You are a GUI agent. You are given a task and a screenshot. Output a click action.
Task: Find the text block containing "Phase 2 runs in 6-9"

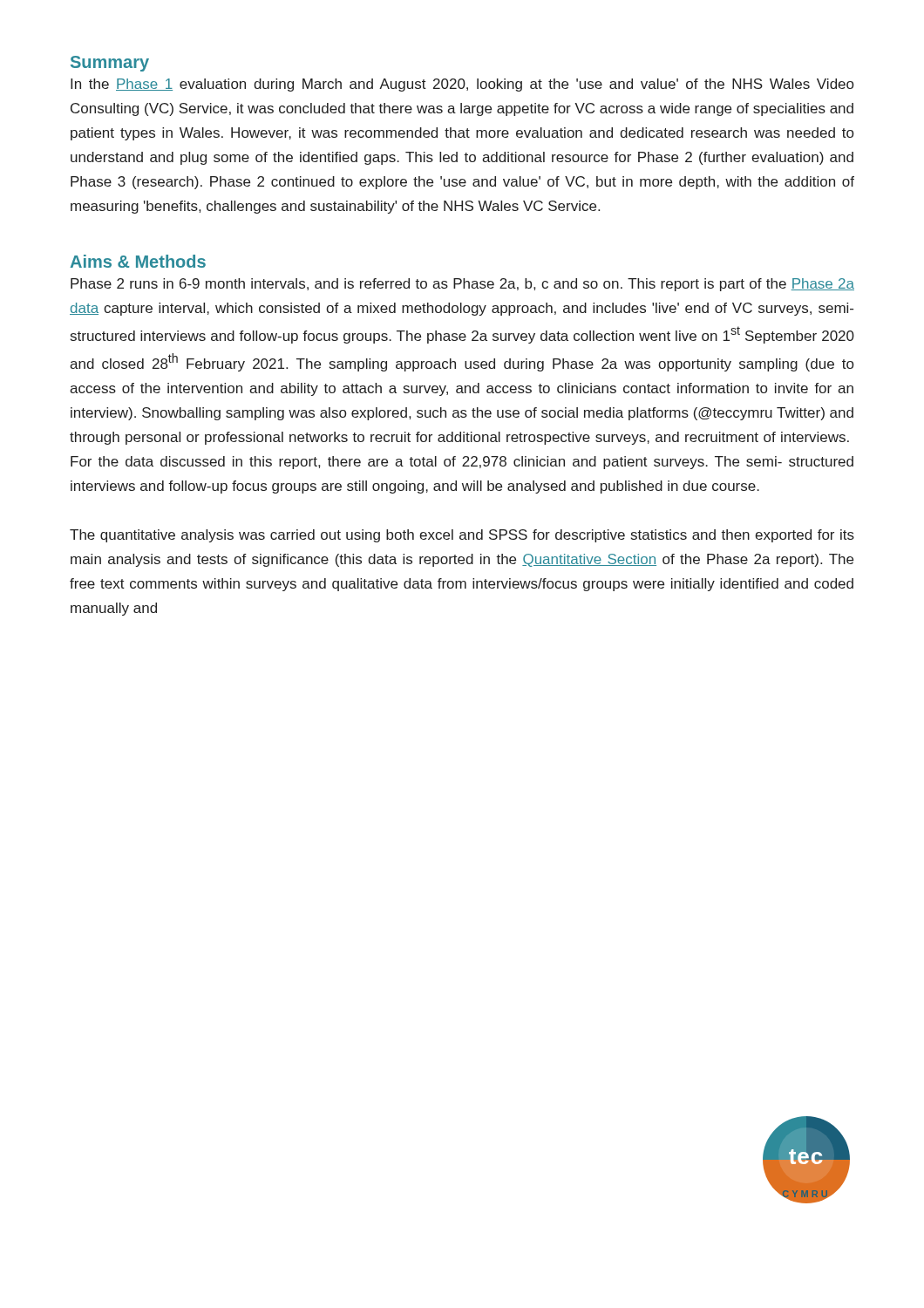point(462,386)
